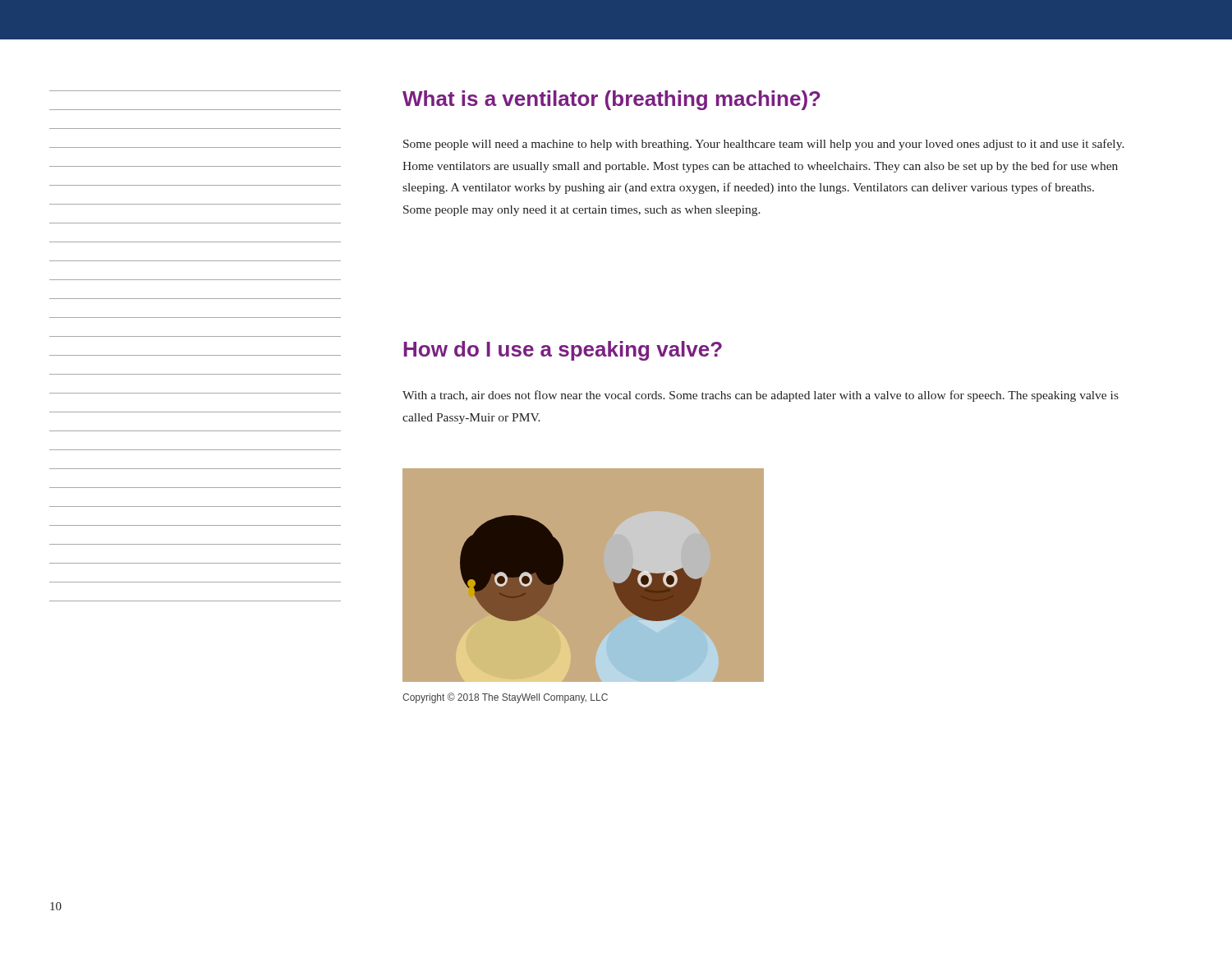Viewport: 1232px width, 953px height.
Task: Find the section header that says "How do I use a speaking valve?"
Action: (690, 350)
